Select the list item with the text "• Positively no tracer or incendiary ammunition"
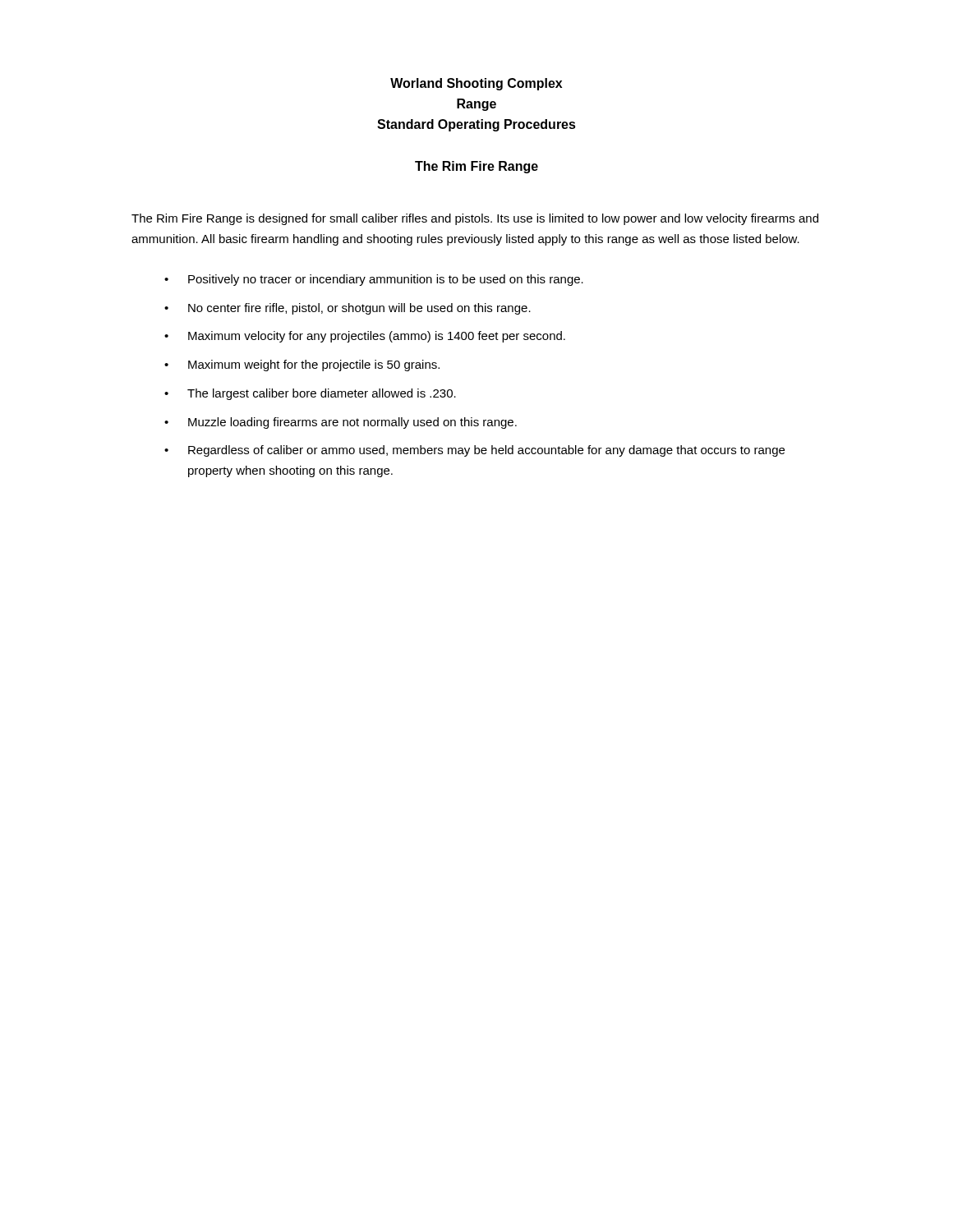Image resolution: width=953 pixels, height=1232 pixels. click(x=374, y=279)
